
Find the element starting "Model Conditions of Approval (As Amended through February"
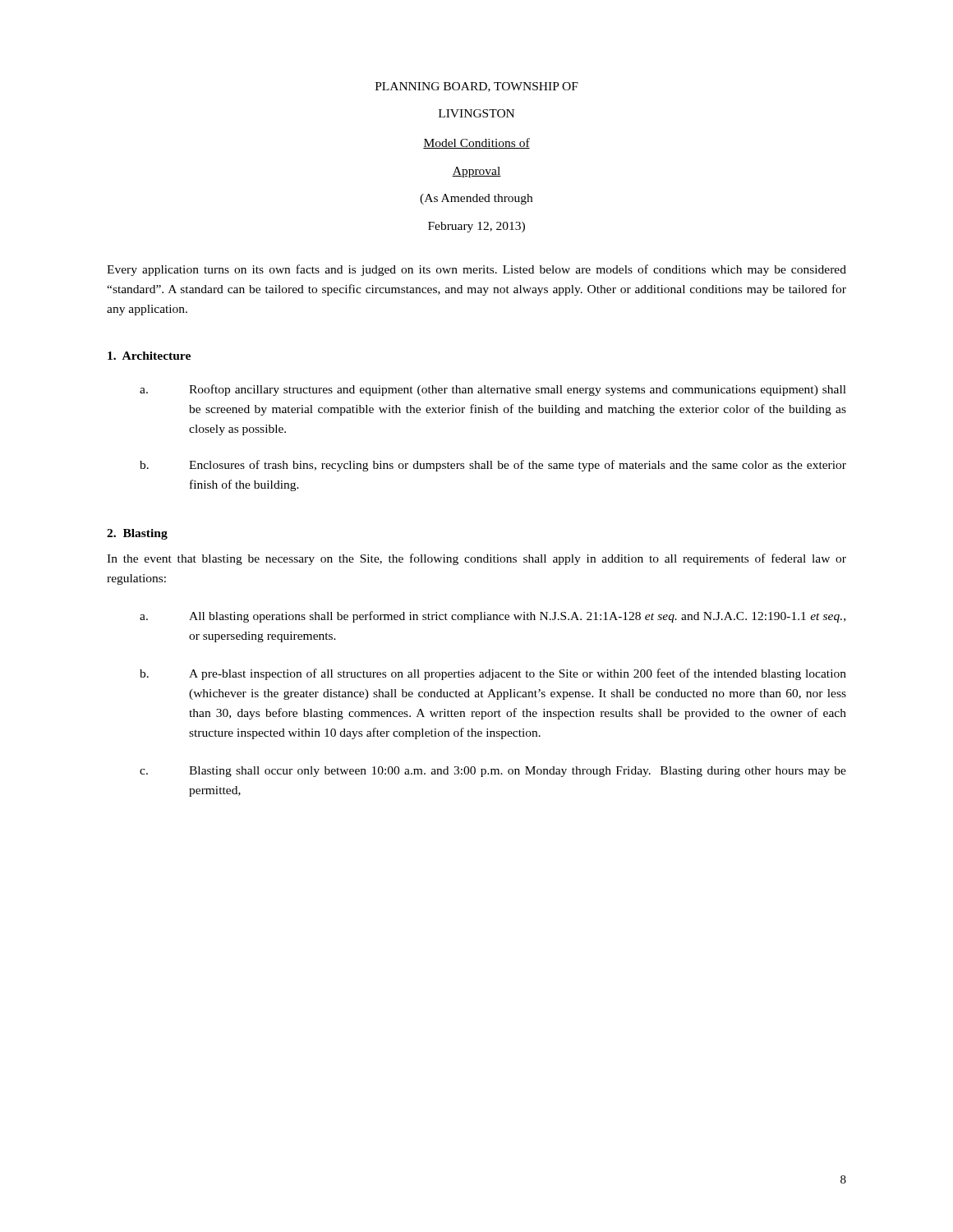click(476, 184)
